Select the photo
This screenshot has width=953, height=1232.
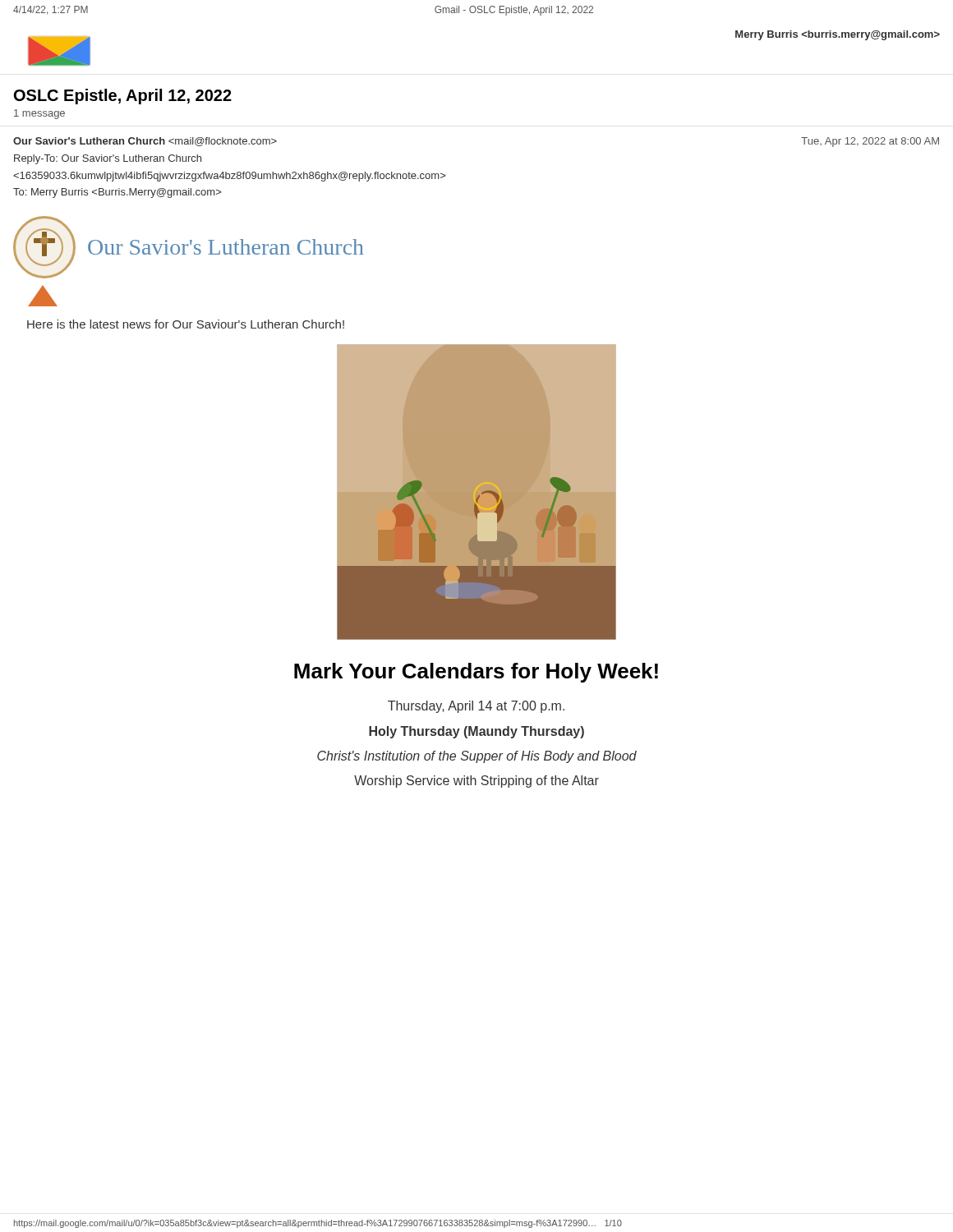coord(476,493)
